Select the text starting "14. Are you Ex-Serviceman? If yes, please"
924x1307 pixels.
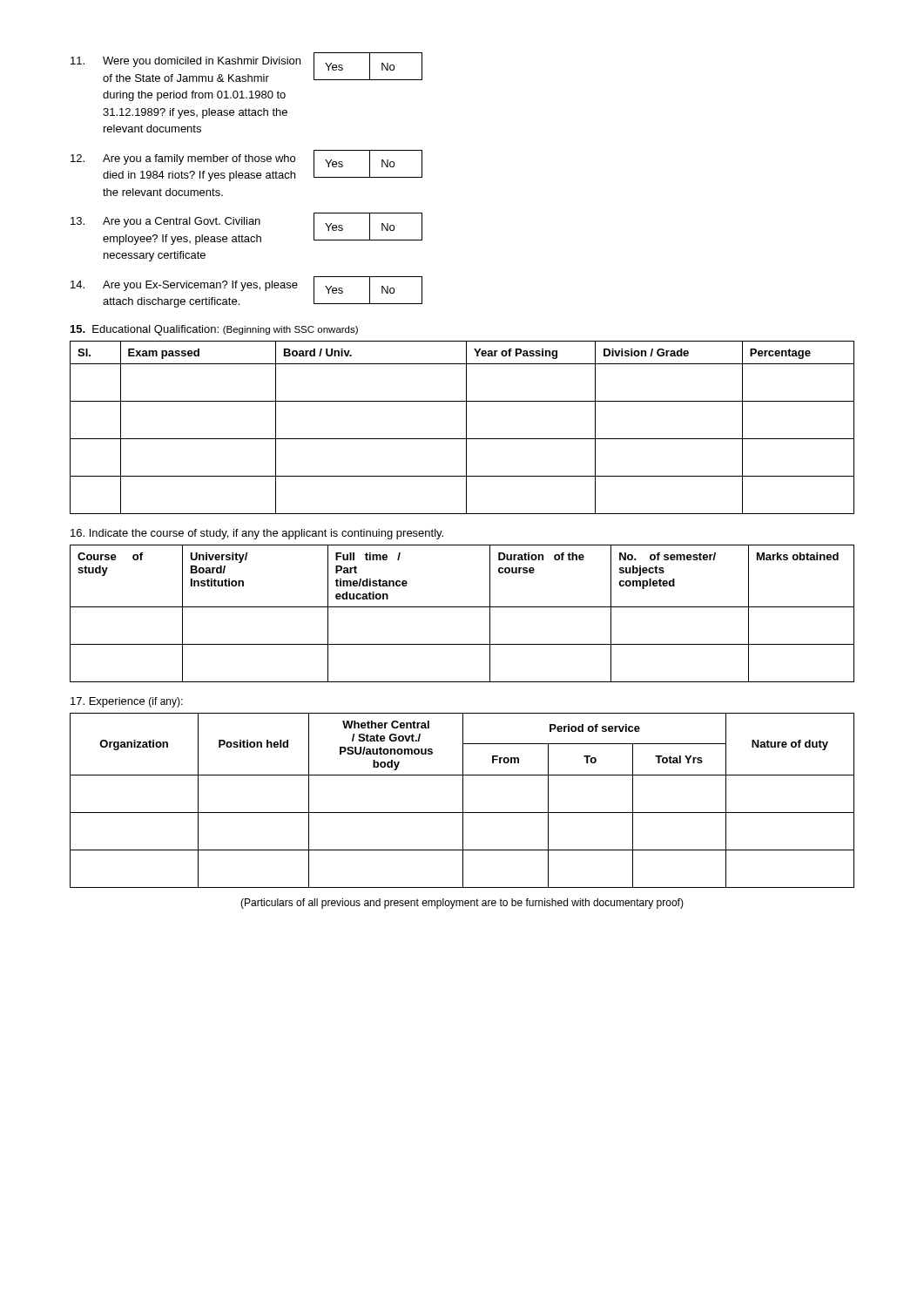(x=246, y=293)
